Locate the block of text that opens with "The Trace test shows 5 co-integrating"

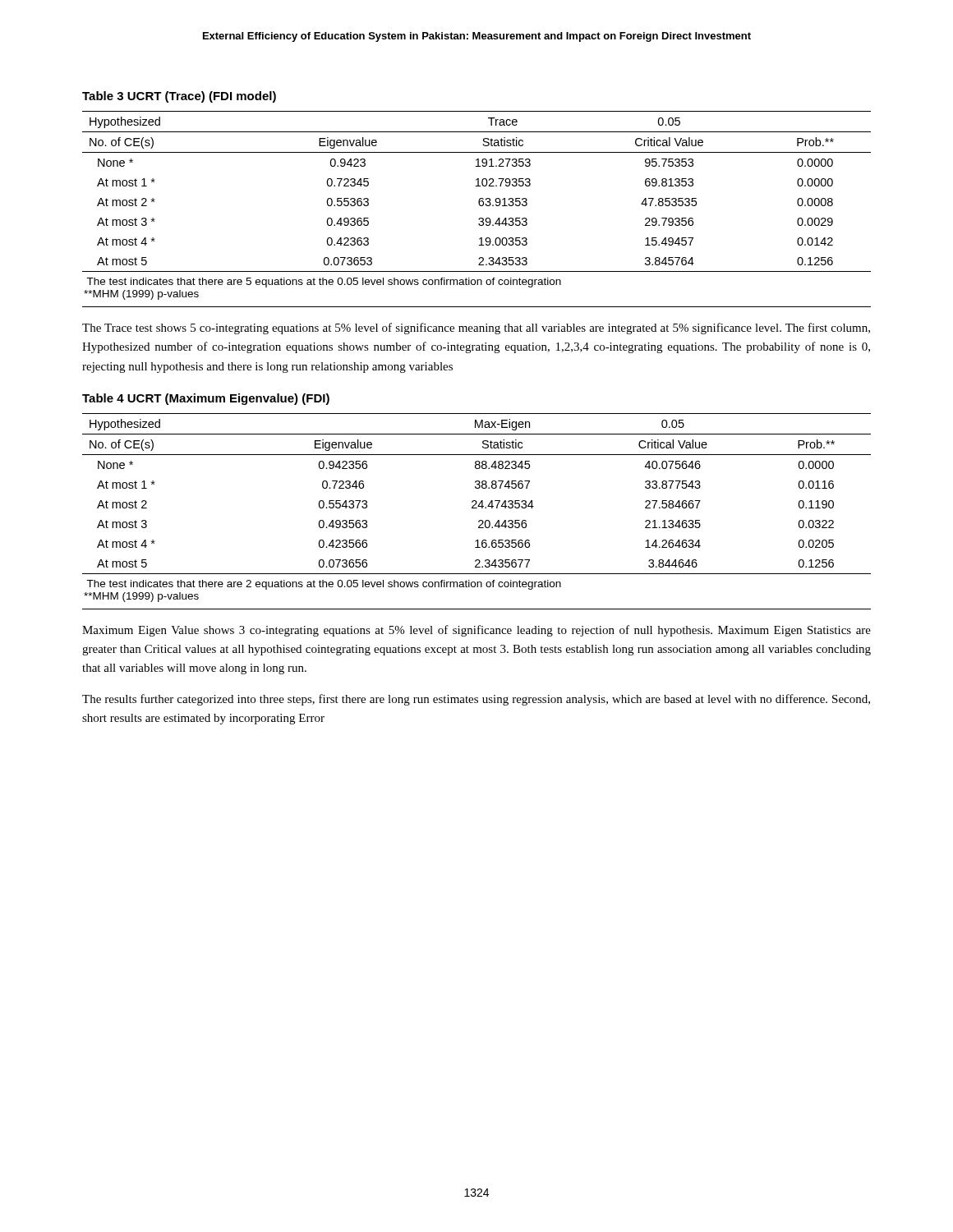tap(476, 347)
